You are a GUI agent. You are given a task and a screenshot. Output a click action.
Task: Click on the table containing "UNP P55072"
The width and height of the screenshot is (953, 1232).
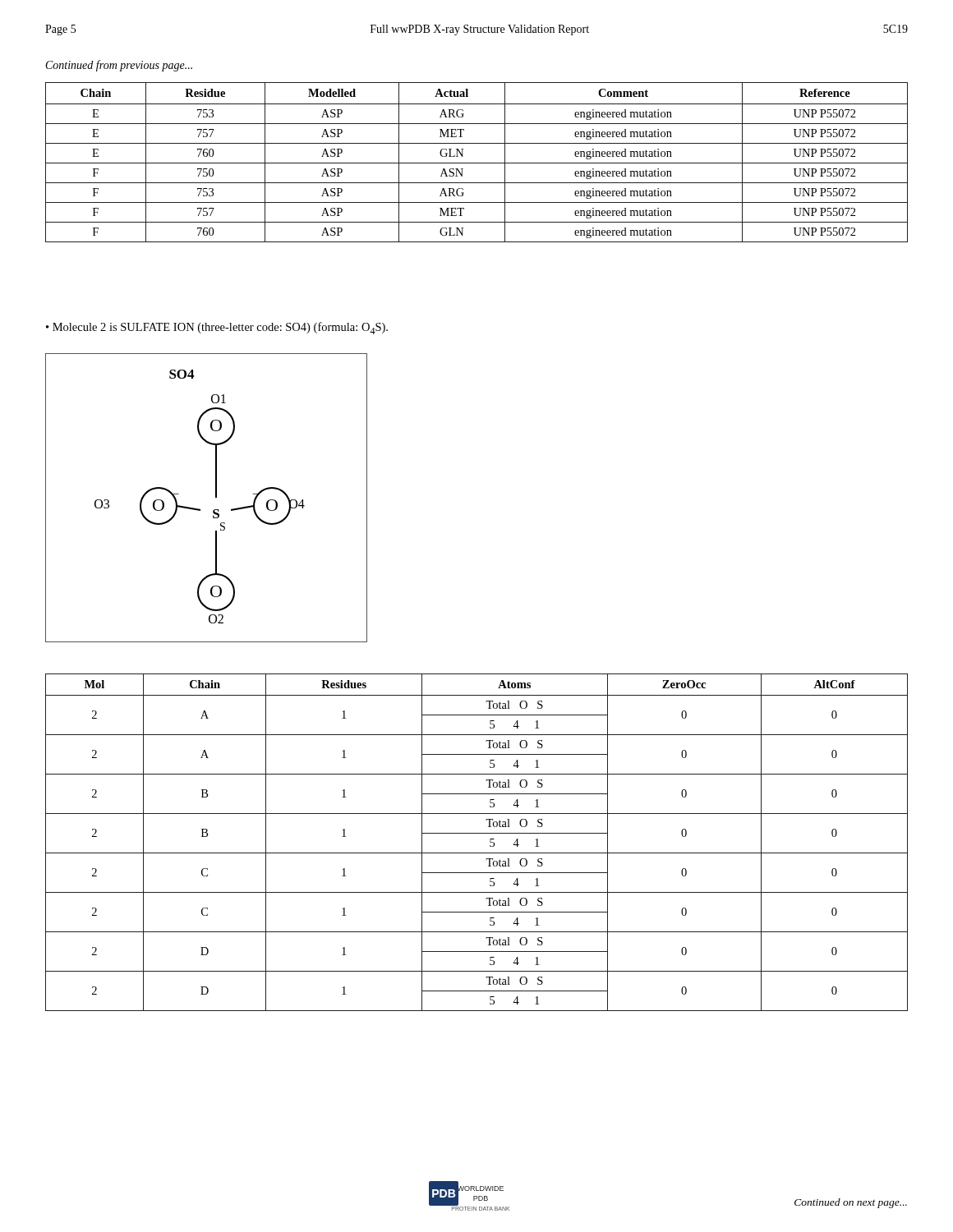(476, 162)
